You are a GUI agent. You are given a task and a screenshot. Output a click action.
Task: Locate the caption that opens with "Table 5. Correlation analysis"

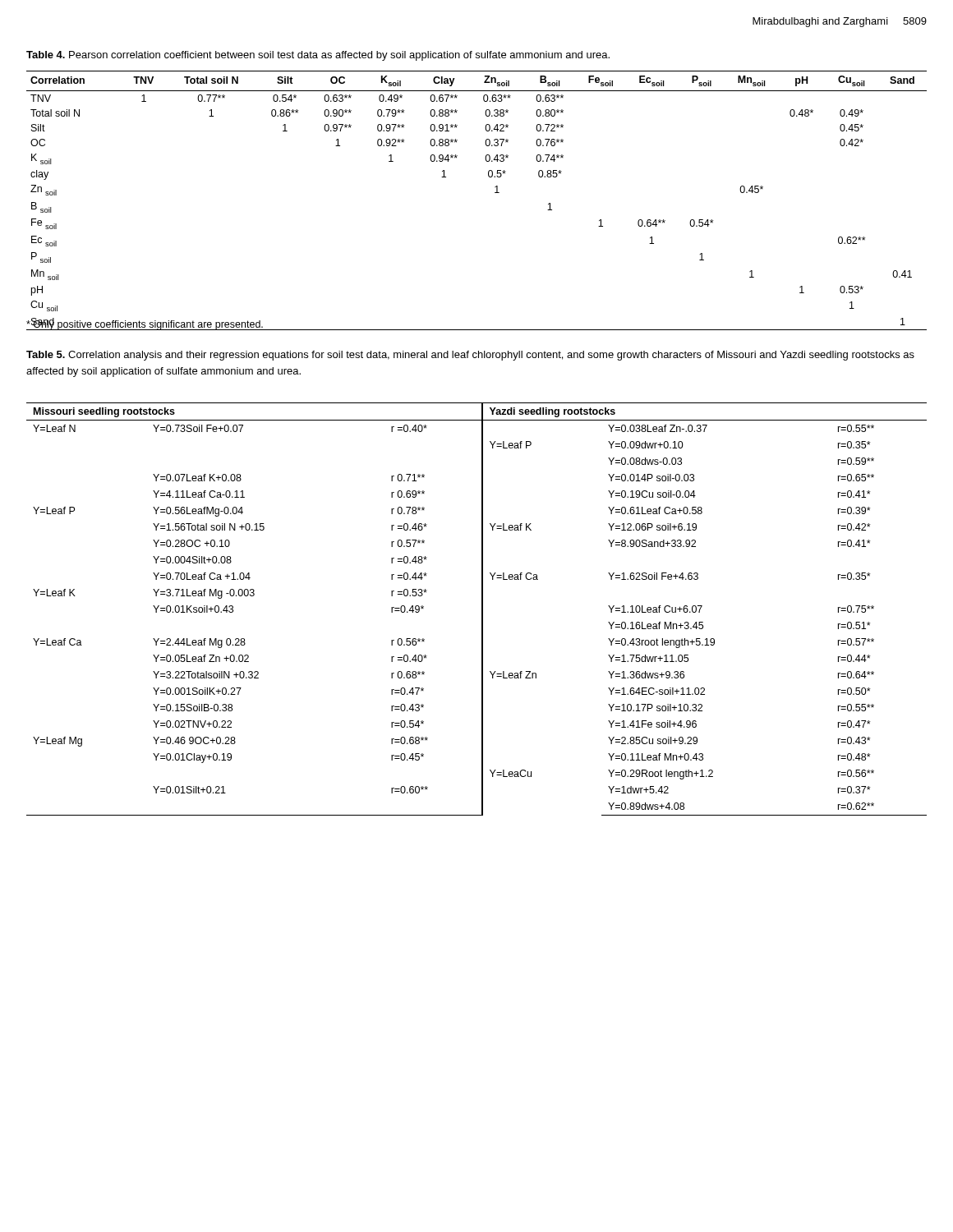click(x=470, y=362)
